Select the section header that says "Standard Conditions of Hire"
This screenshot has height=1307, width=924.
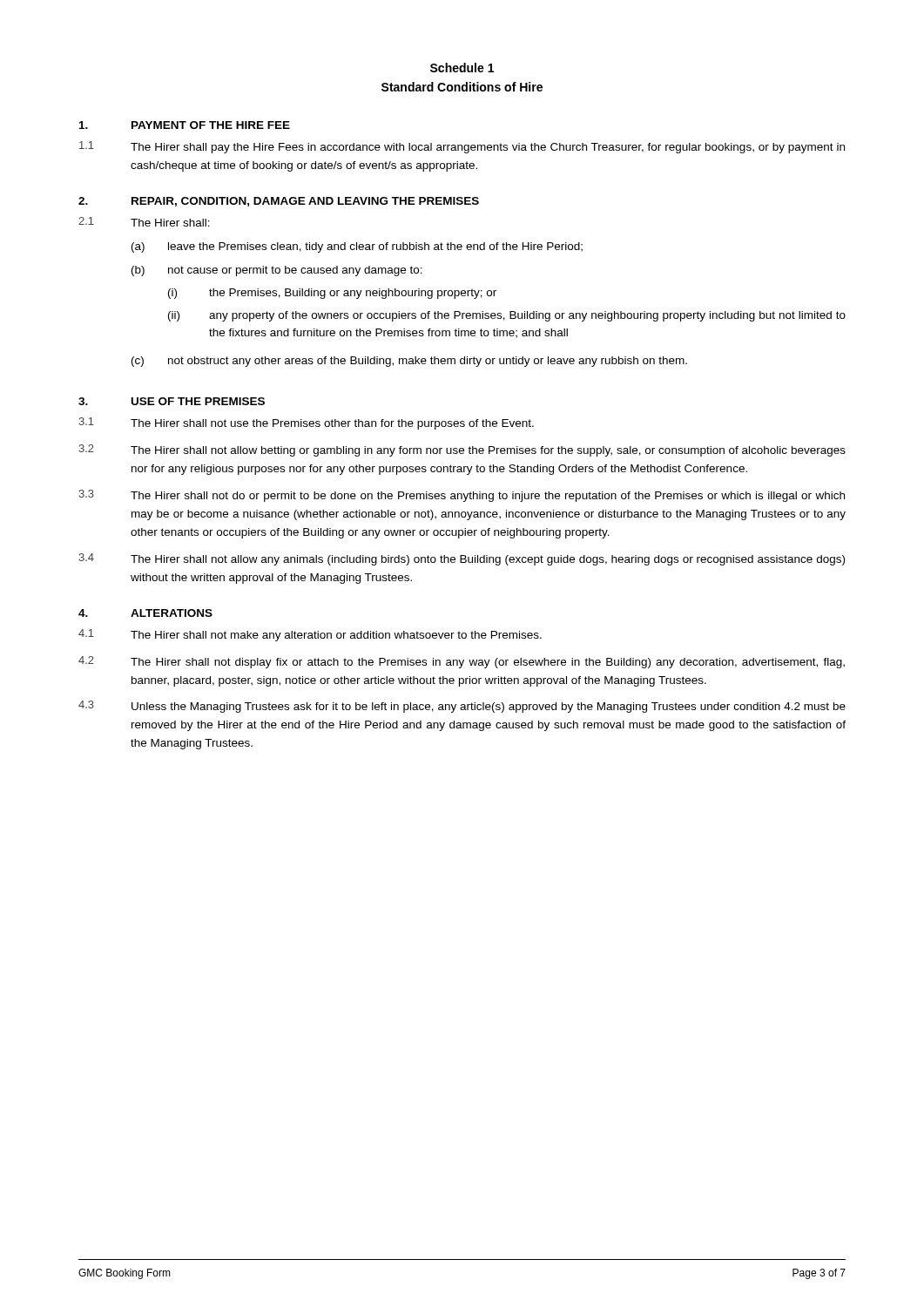pyautogui.click(x=462, y=87)
